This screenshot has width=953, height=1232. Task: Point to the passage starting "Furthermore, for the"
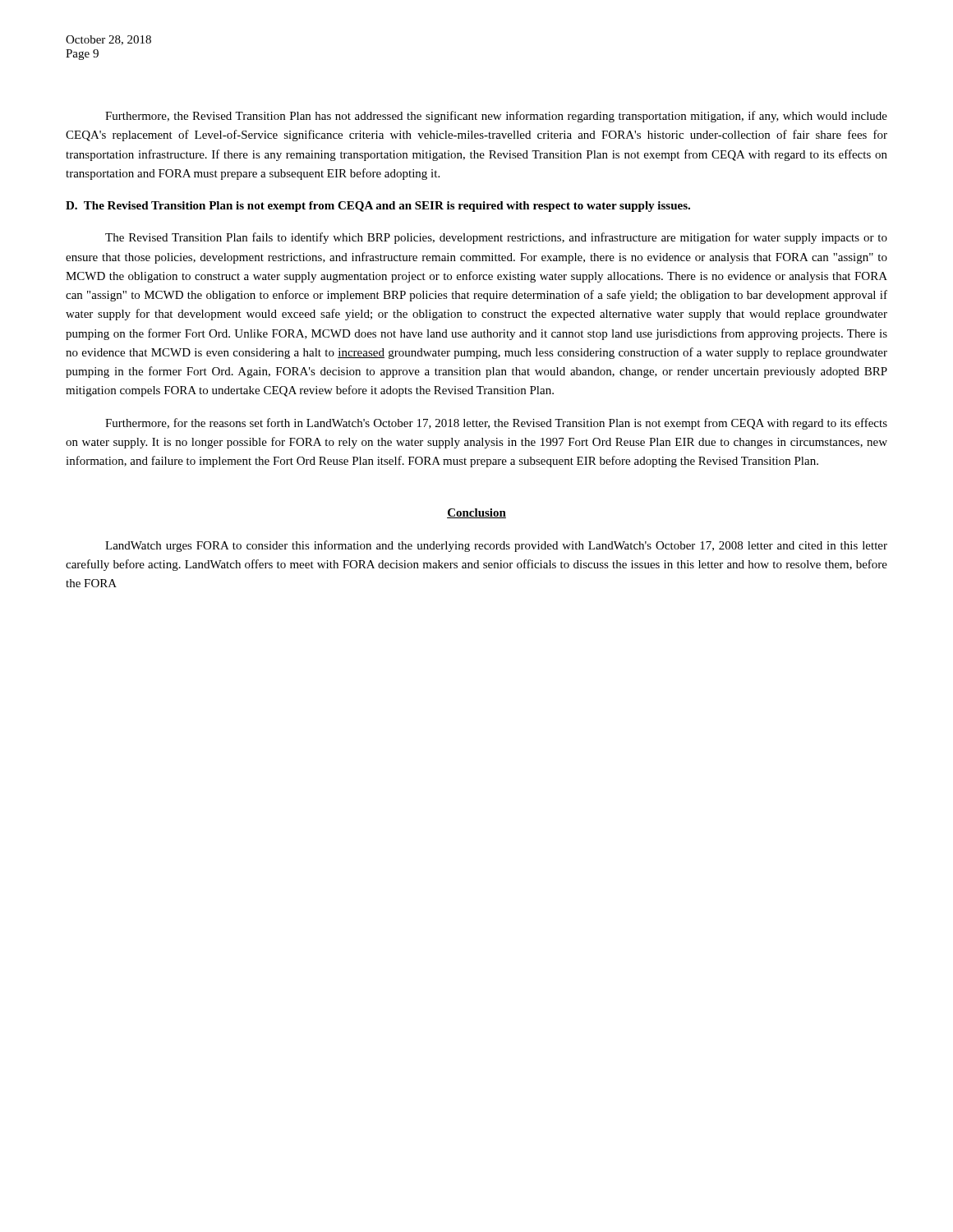click(x=476, y=442)
